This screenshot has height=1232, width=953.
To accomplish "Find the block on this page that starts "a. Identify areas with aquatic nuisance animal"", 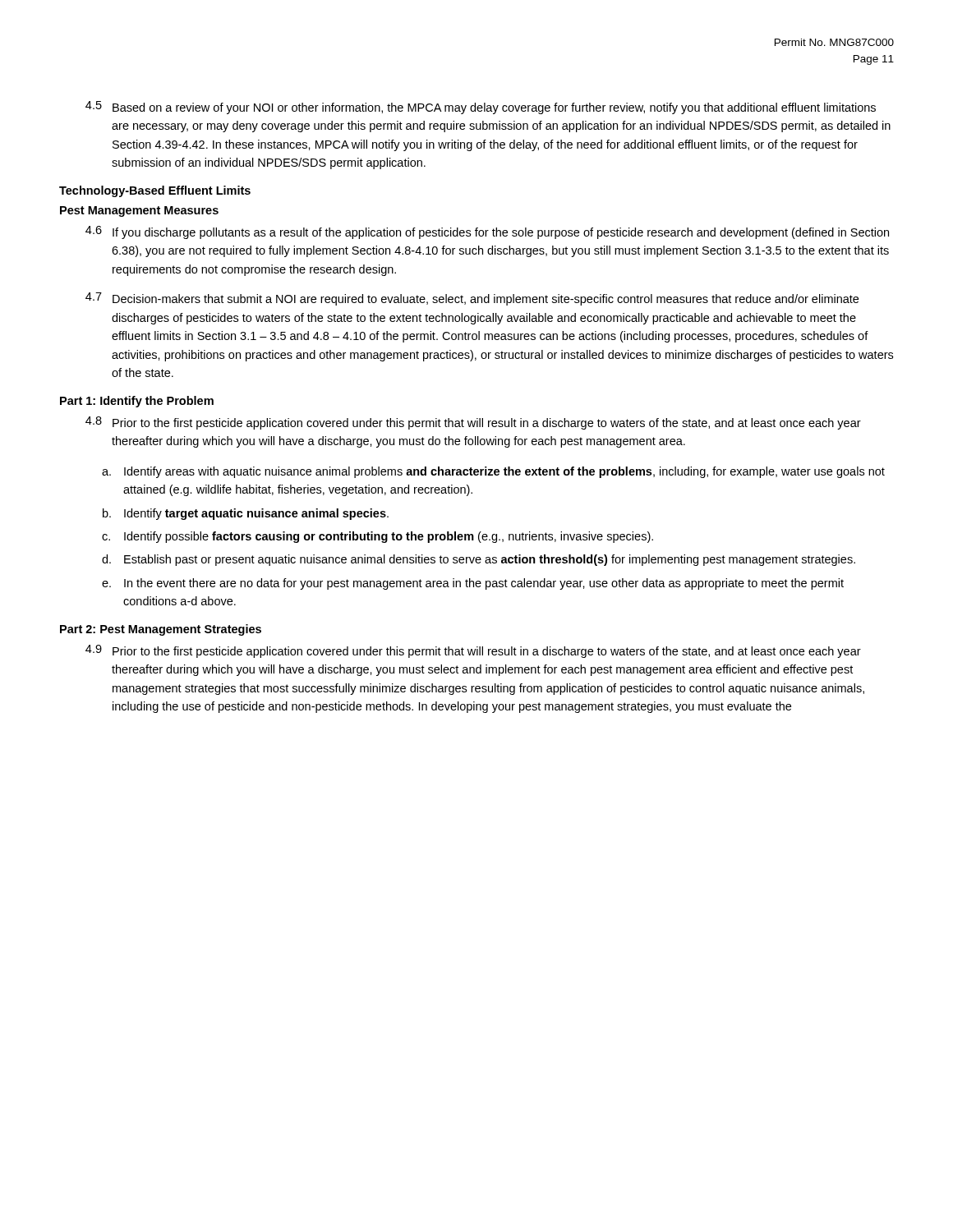I will click(x=498, y=480).
